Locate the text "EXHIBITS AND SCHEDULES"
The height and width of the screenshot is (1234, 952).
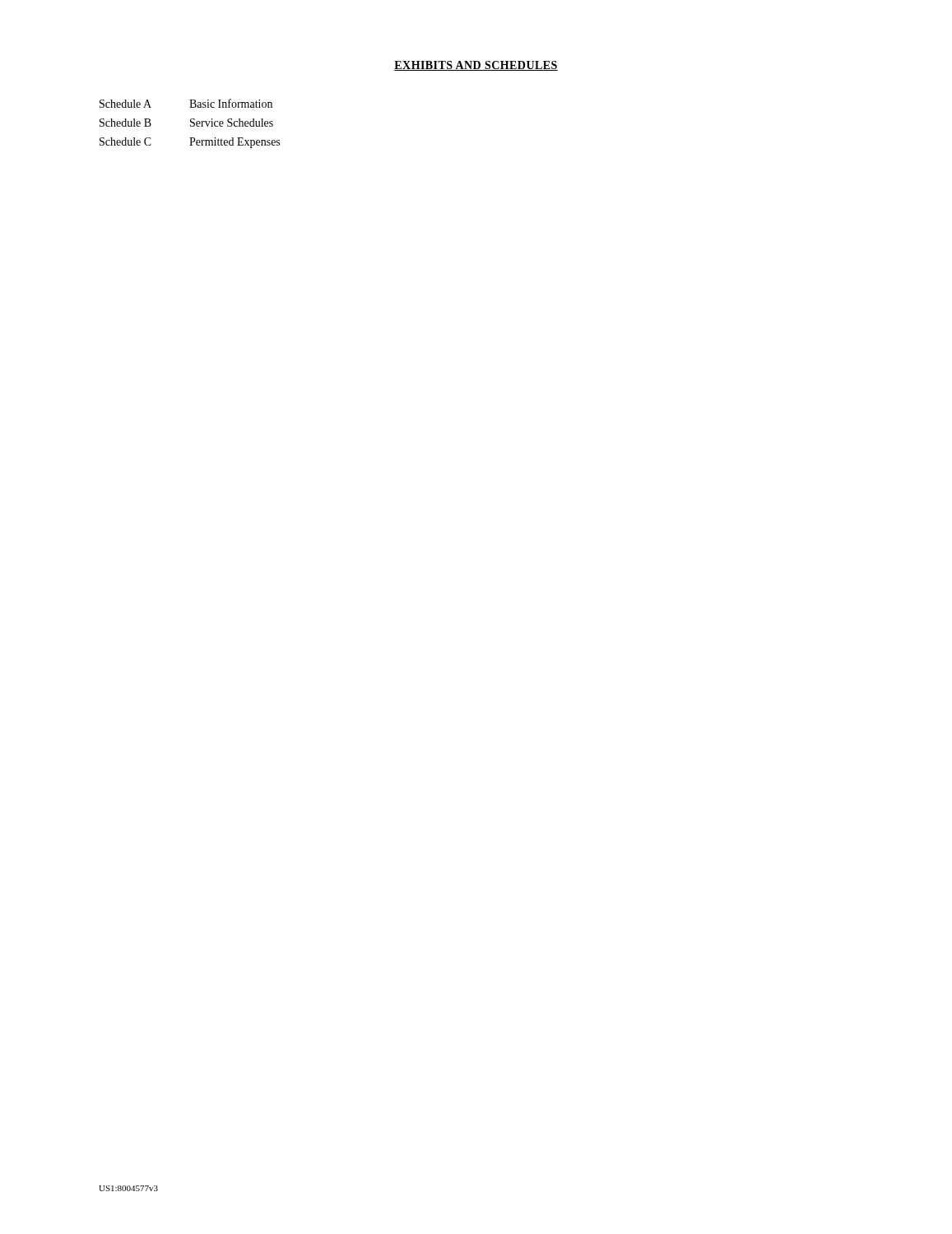coord(476,65)
